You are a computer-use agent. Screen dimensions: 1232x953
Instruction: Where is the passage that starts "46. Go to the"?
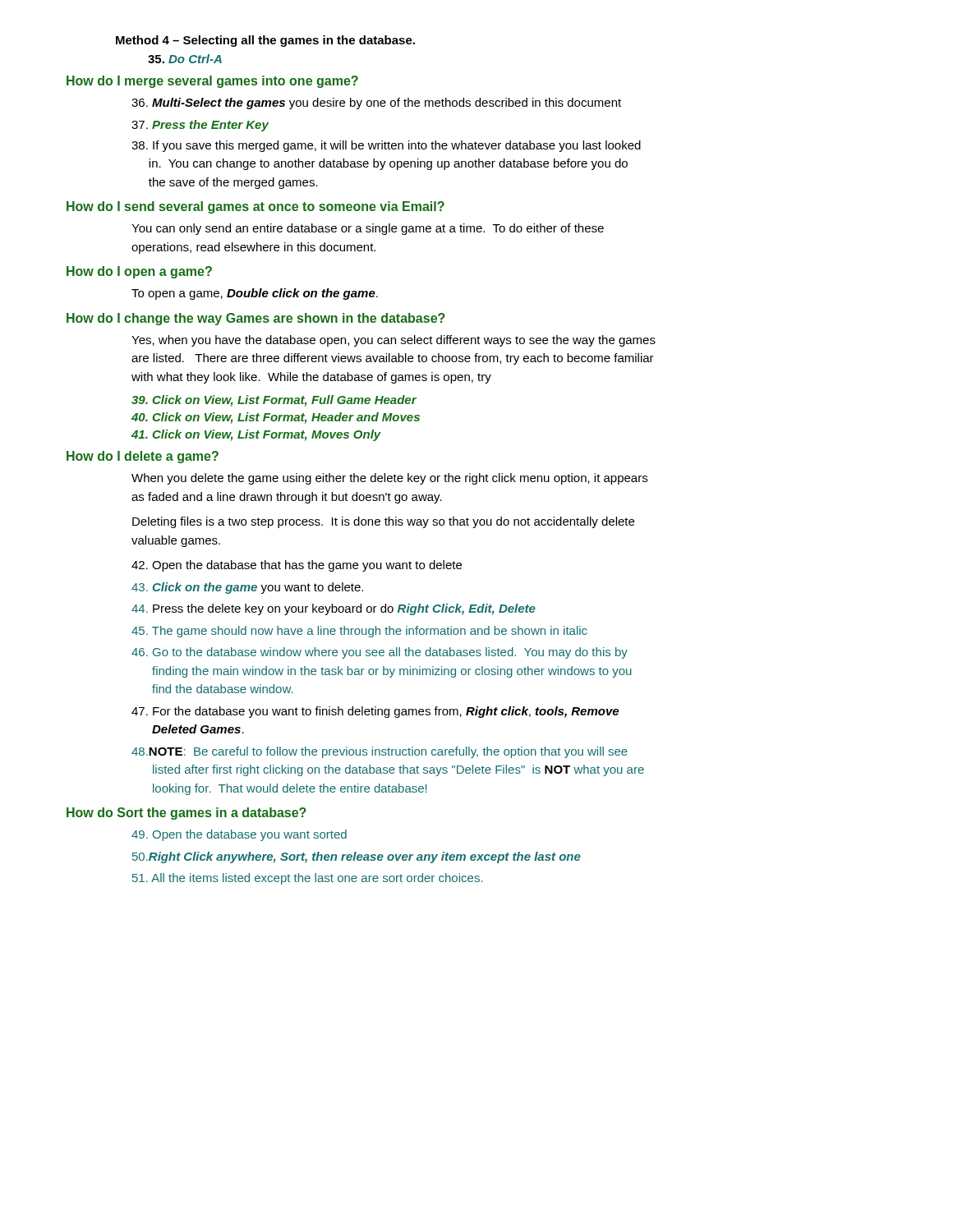382,670
